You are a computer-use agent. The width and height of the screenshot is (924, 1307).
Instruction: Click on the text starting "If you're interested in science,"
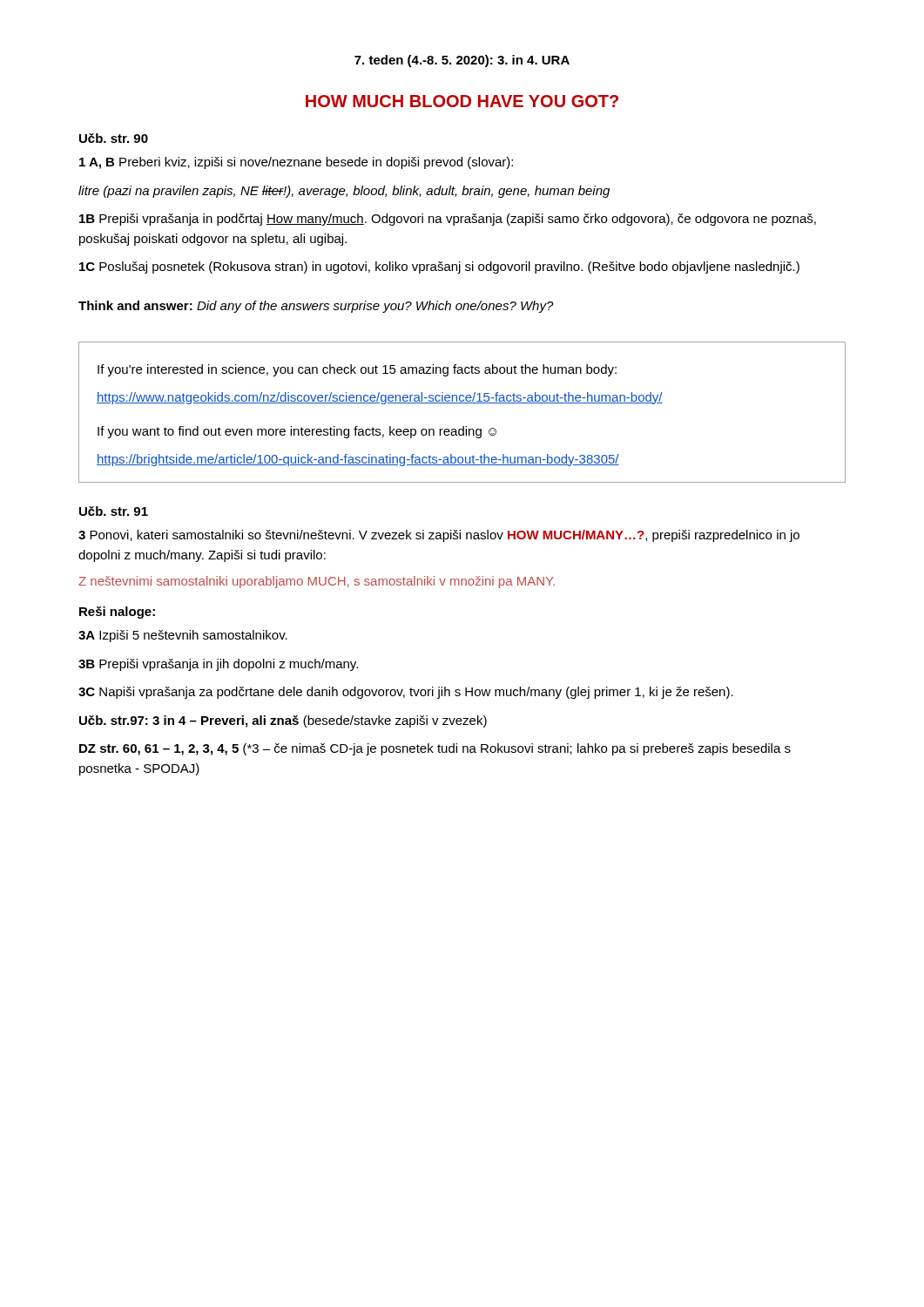point(462,414)
